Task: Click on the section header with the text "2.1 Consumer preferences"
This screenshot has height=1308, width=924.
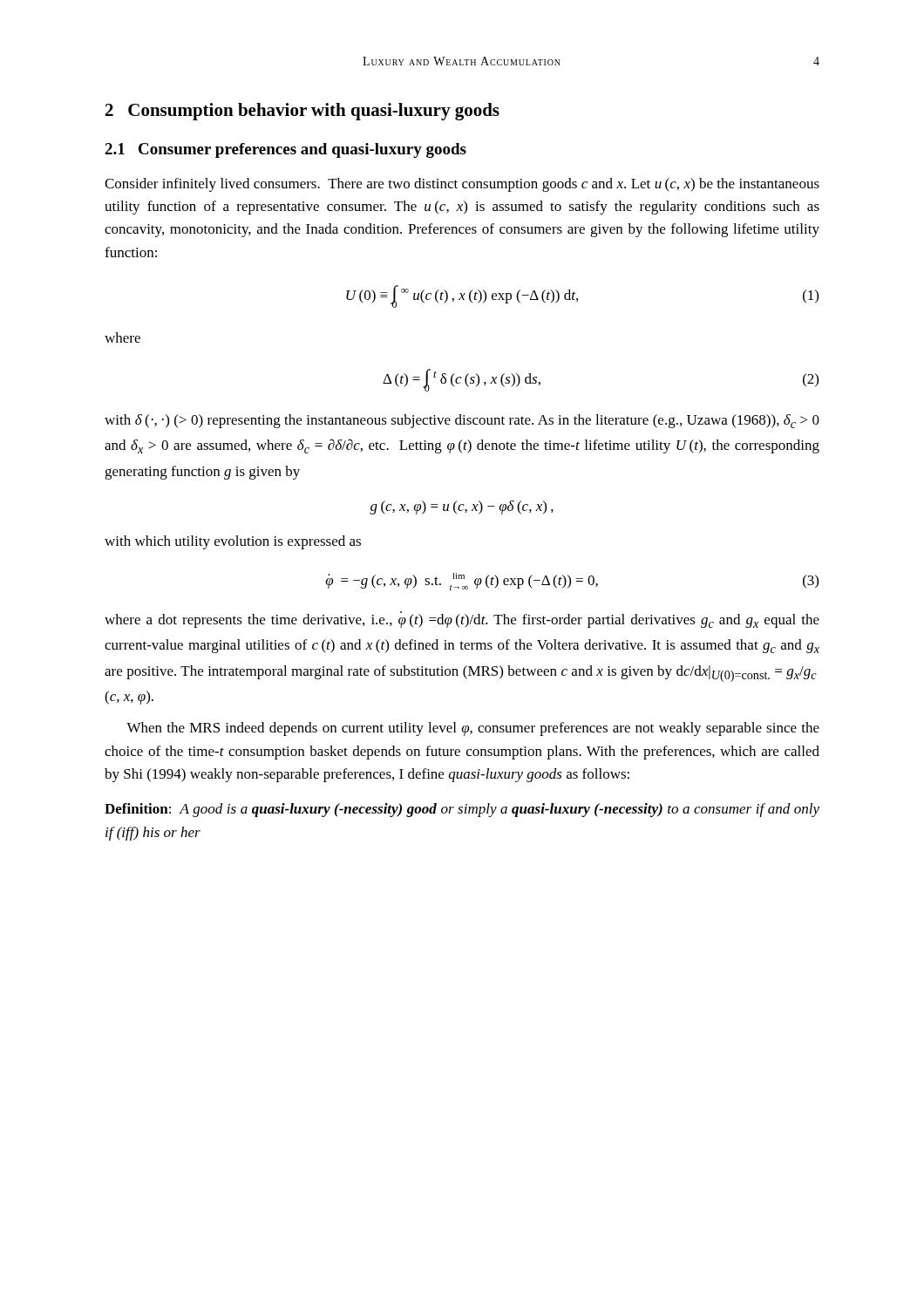Action: click(x=285, y=149)
